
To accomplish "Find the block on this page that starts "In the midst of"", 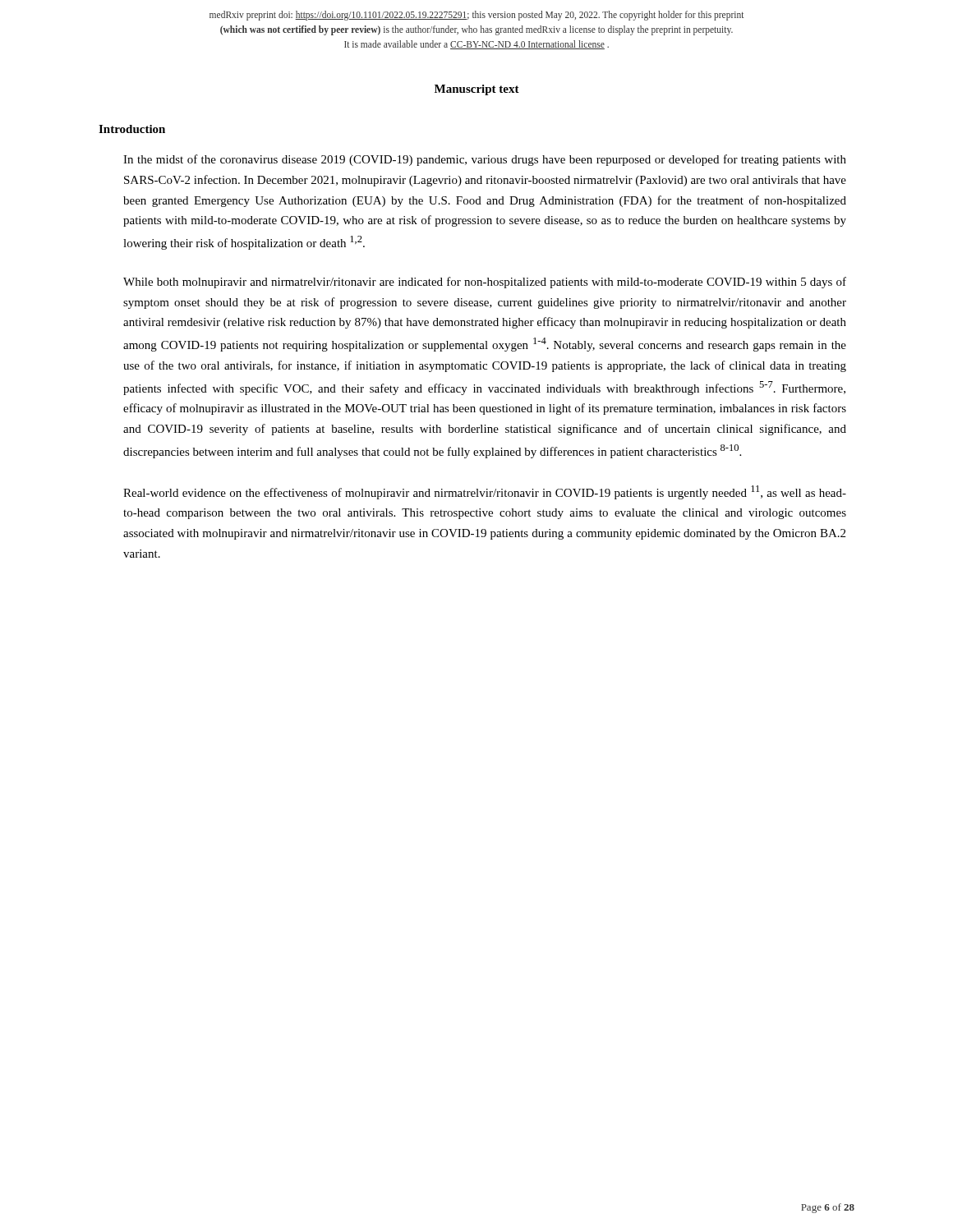I will pyautogui.click(x=485, y=201).
